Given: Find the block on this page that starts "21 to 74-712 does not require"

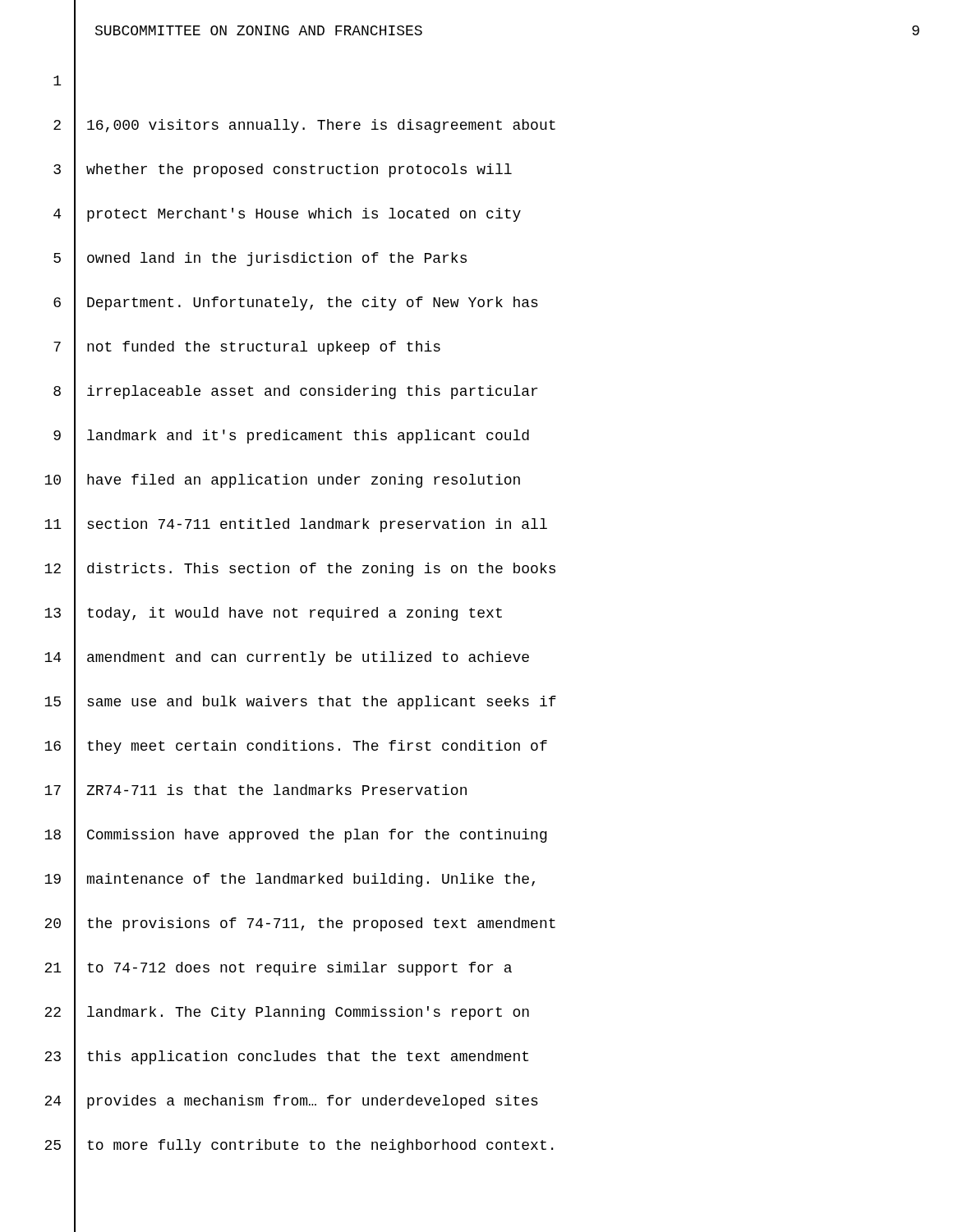Looking at the screenshot, I should click(476, 968).
